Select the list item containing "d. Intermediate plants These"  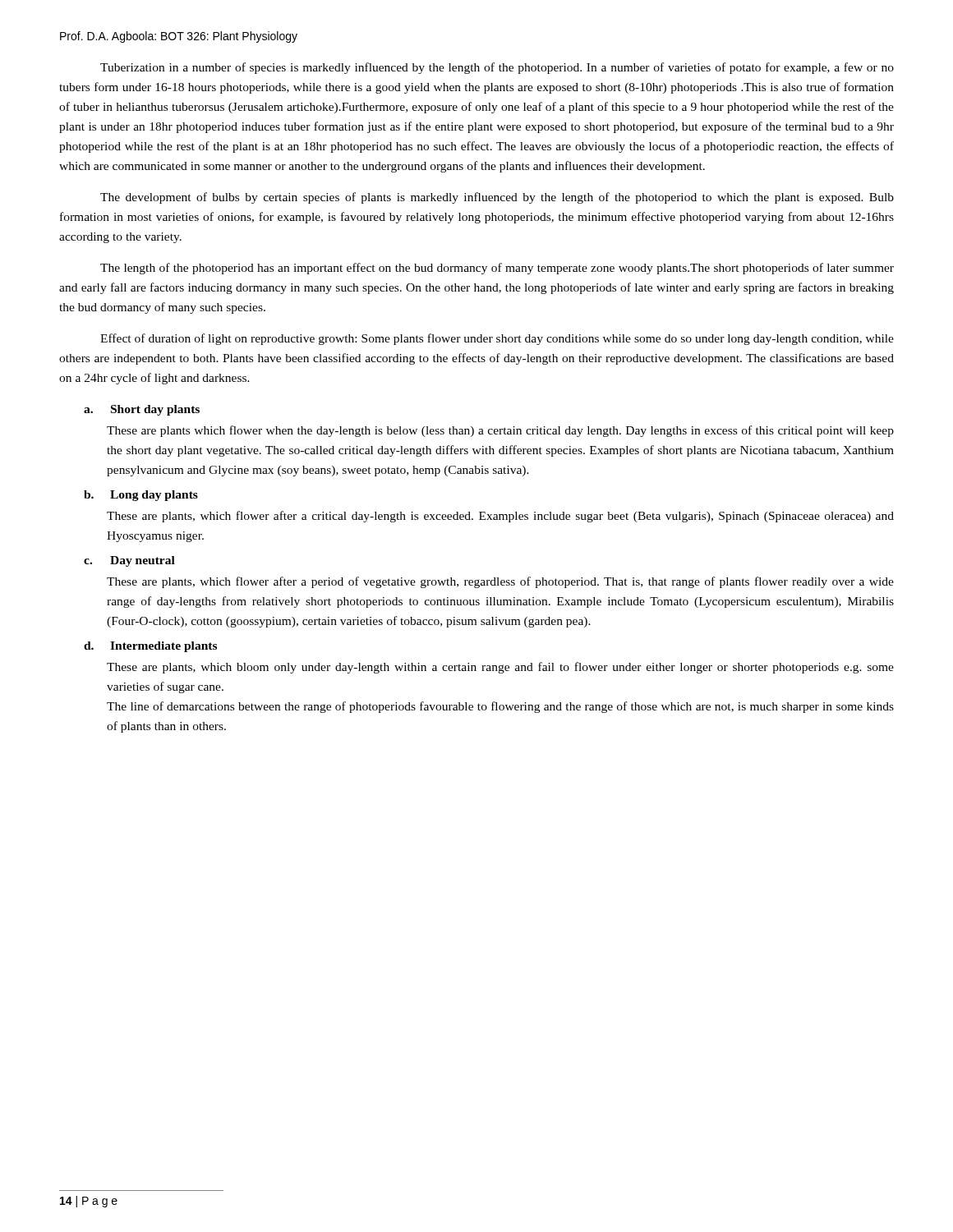(x=150, y=647)
